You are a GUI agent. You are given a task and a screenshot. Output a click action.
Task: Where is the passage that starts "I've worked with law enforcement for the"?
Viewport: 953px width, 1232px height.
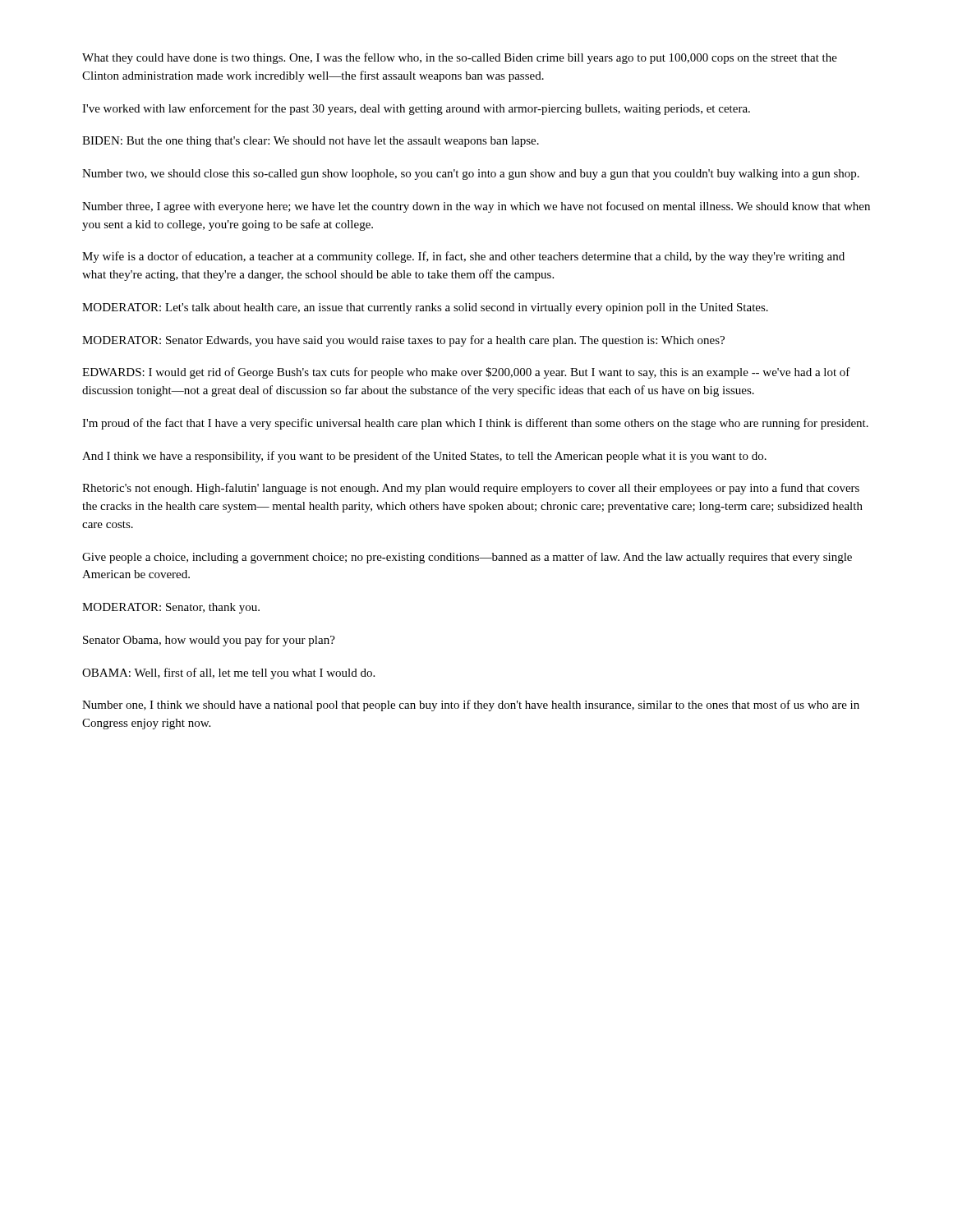click(416, 108)
